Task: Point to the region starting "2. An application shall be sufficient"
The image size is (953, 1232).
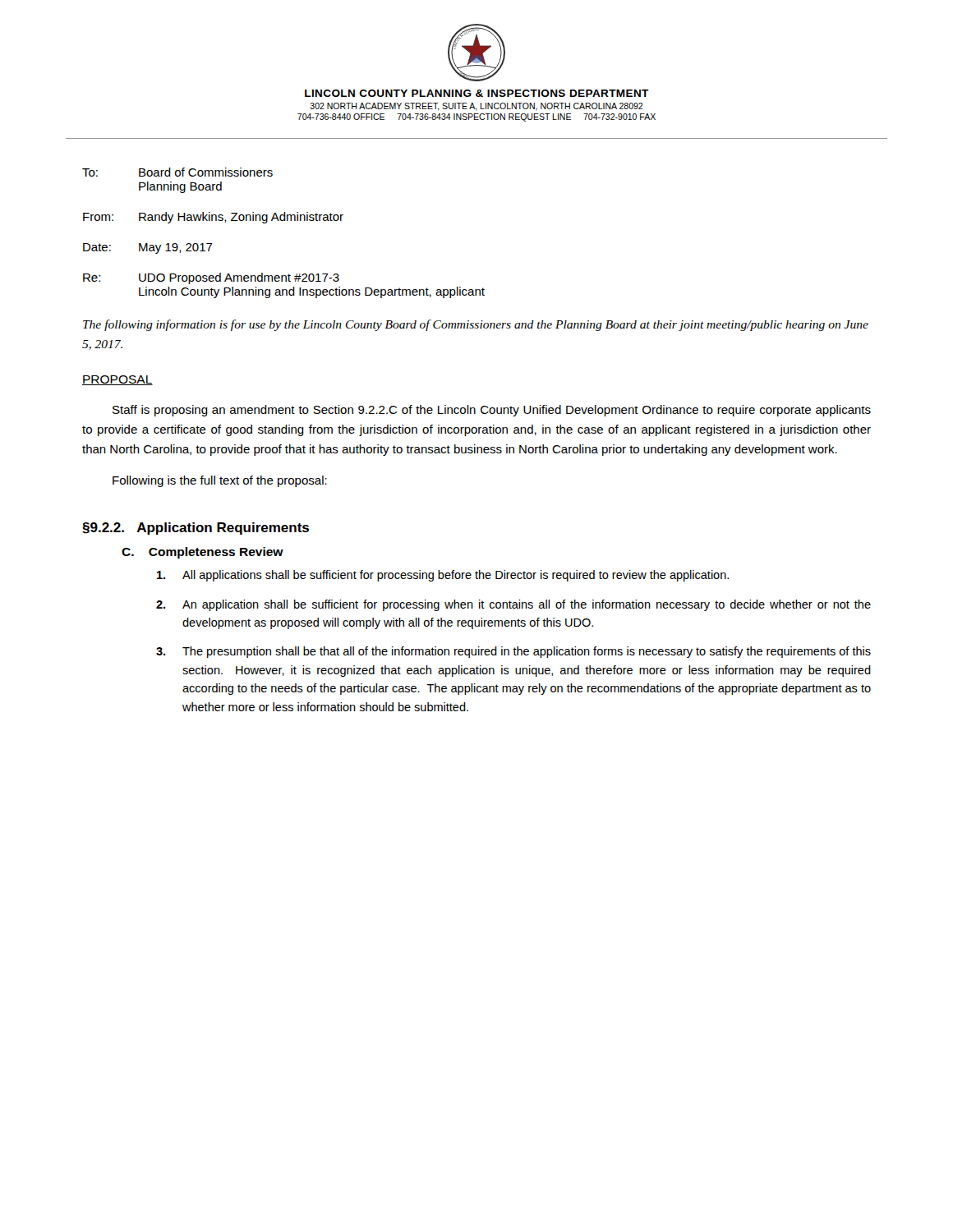Action: 513,614
